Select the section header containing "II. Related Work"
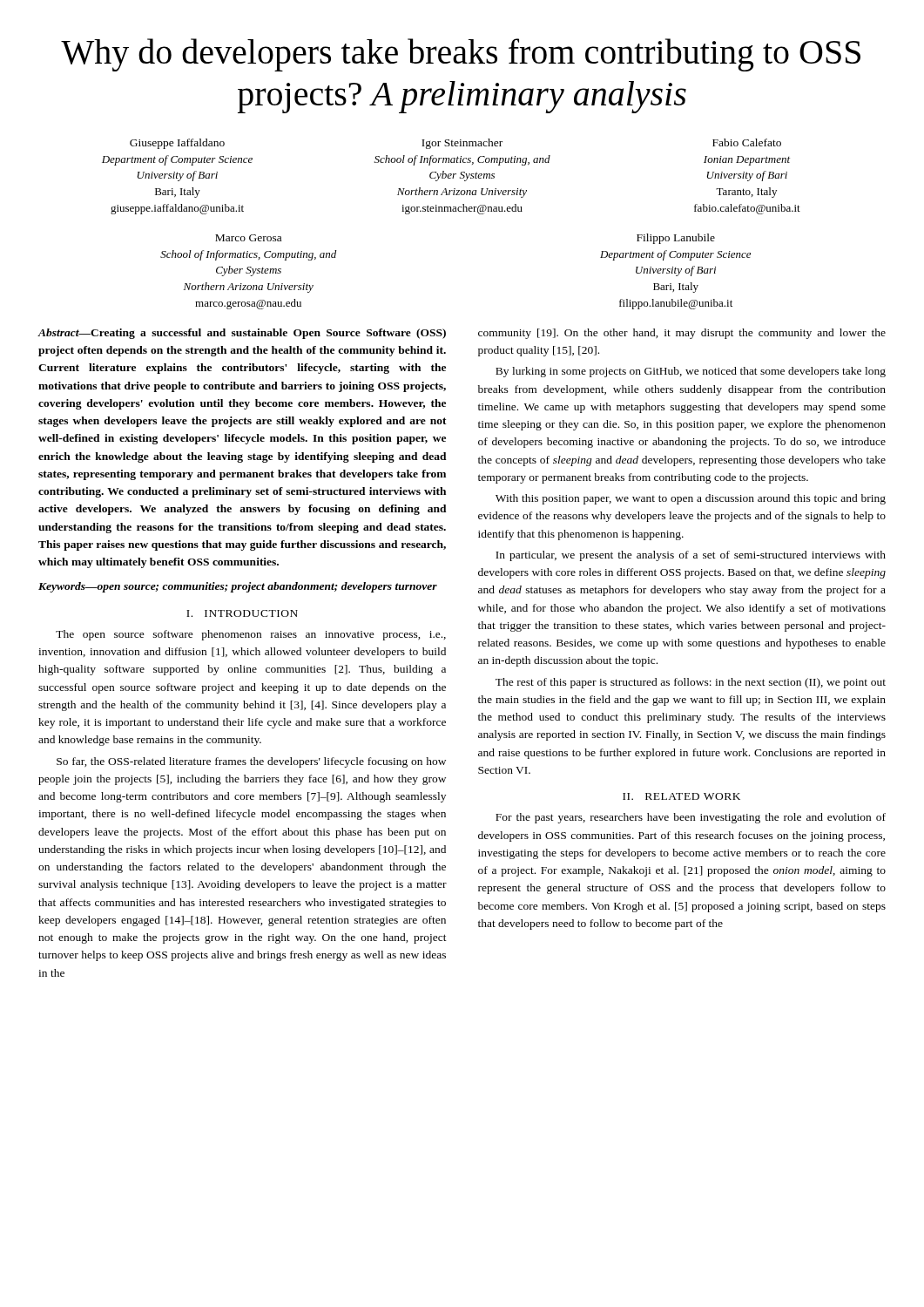 pos(682,796)
